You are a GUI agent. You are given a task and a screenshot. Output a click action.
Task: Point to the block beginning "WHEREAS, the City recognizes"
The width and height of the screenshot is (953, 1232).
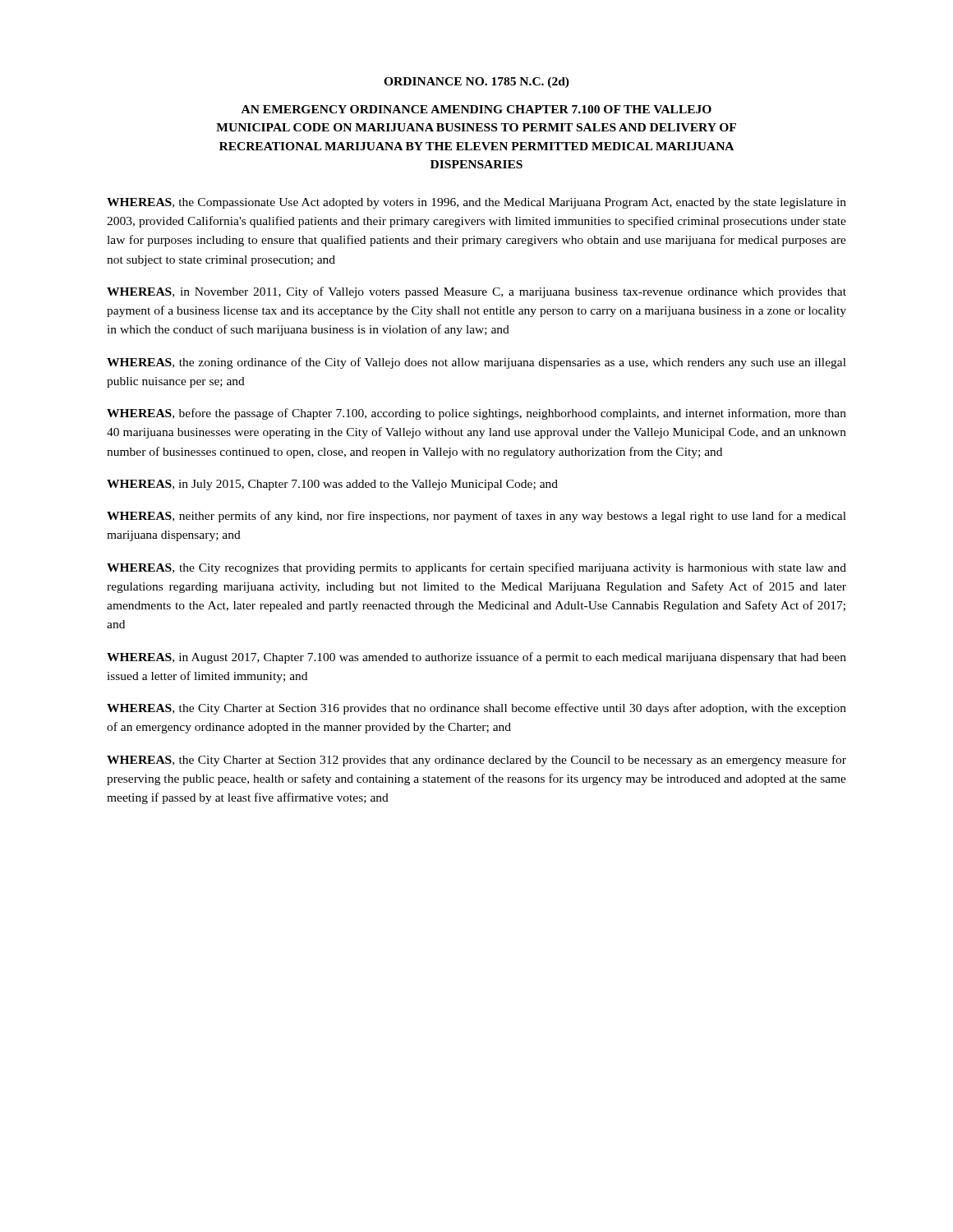coord(476,595)
